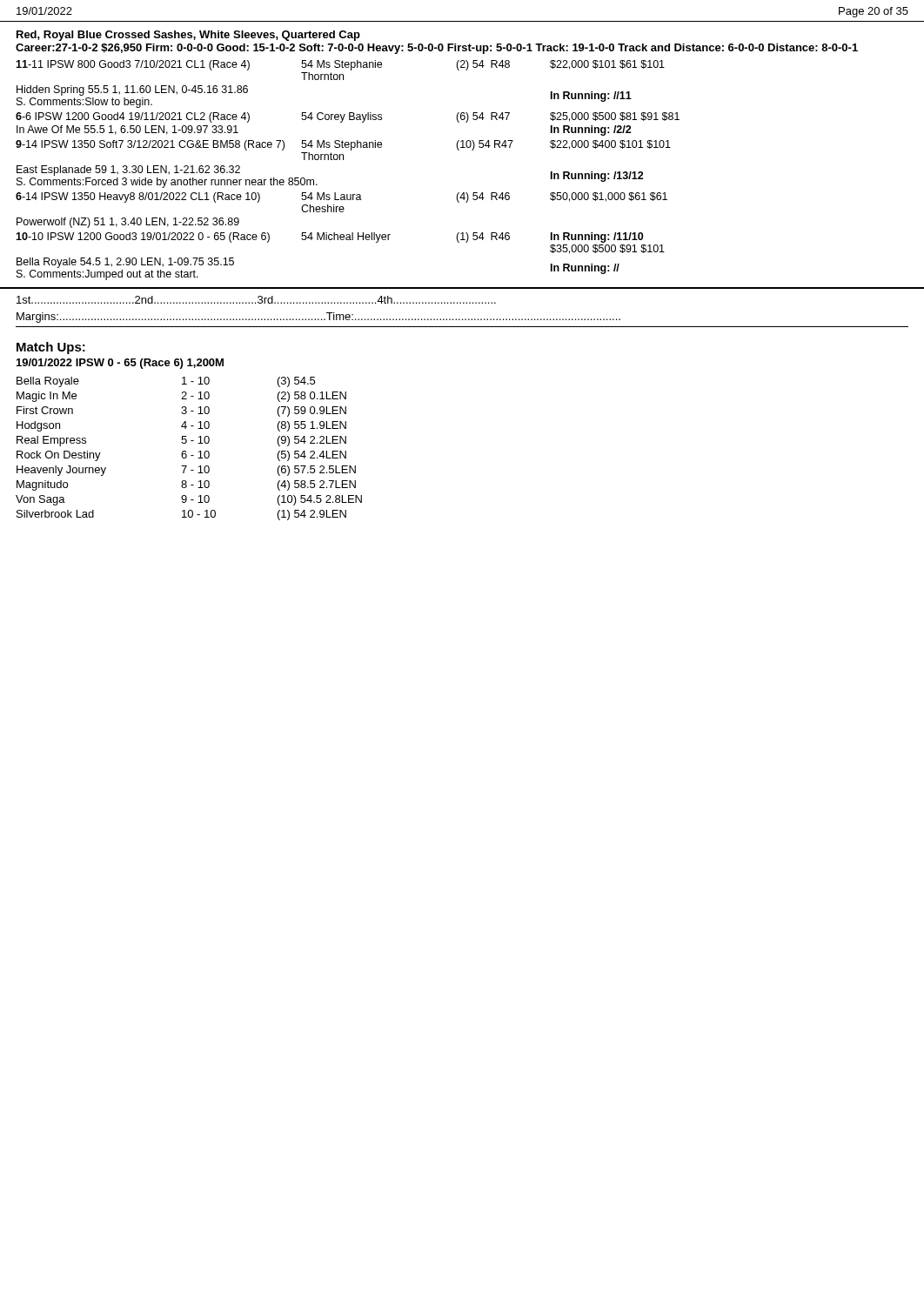Click on the block starting "19/01/2022 IPSW 0 - 65"
Viewport: 924px width, 1305px height.
pyautogui.click(x=120, y=362)
